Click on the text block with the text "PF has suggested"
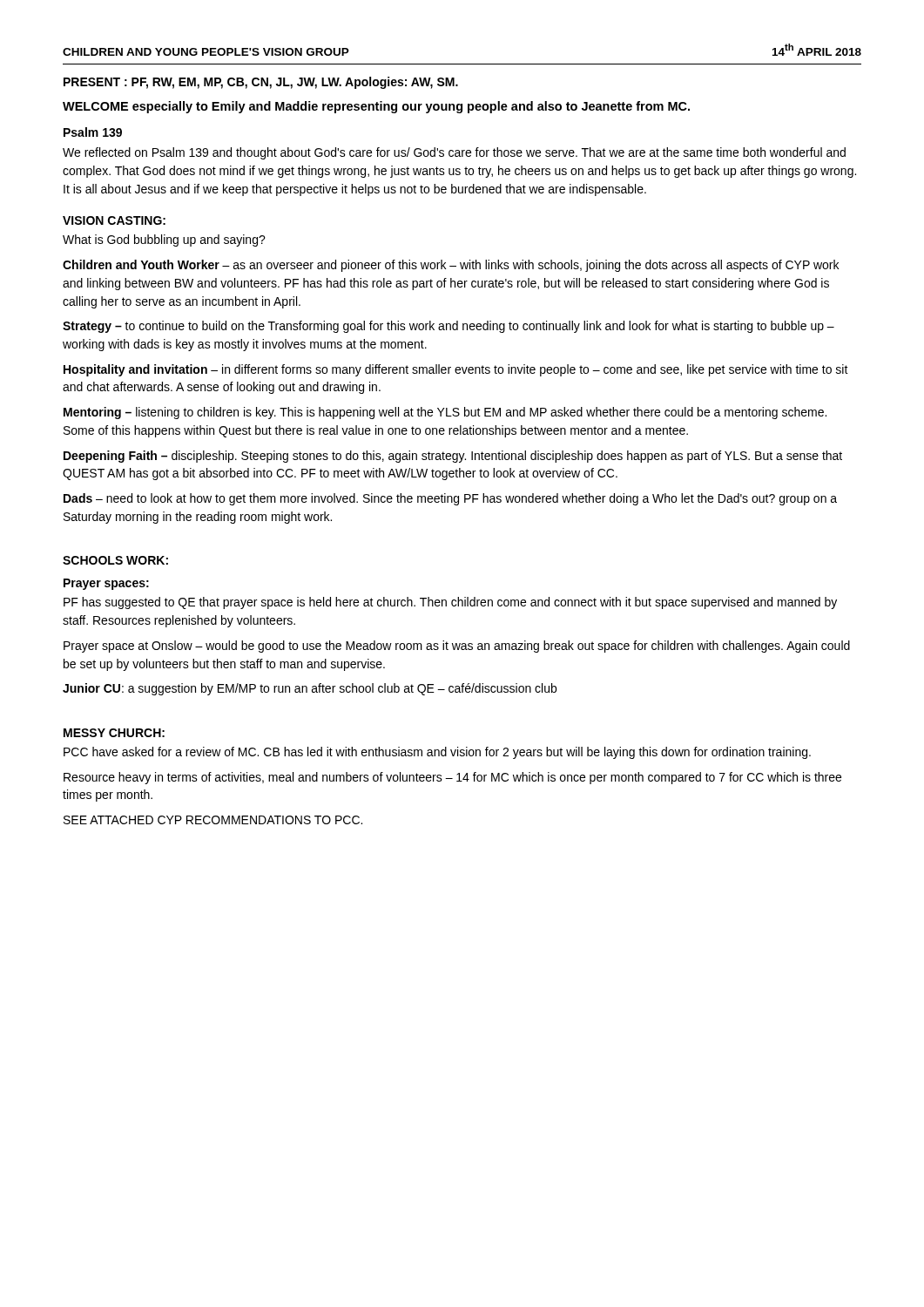Screen dimensions: 1307x924 (462, 612)
